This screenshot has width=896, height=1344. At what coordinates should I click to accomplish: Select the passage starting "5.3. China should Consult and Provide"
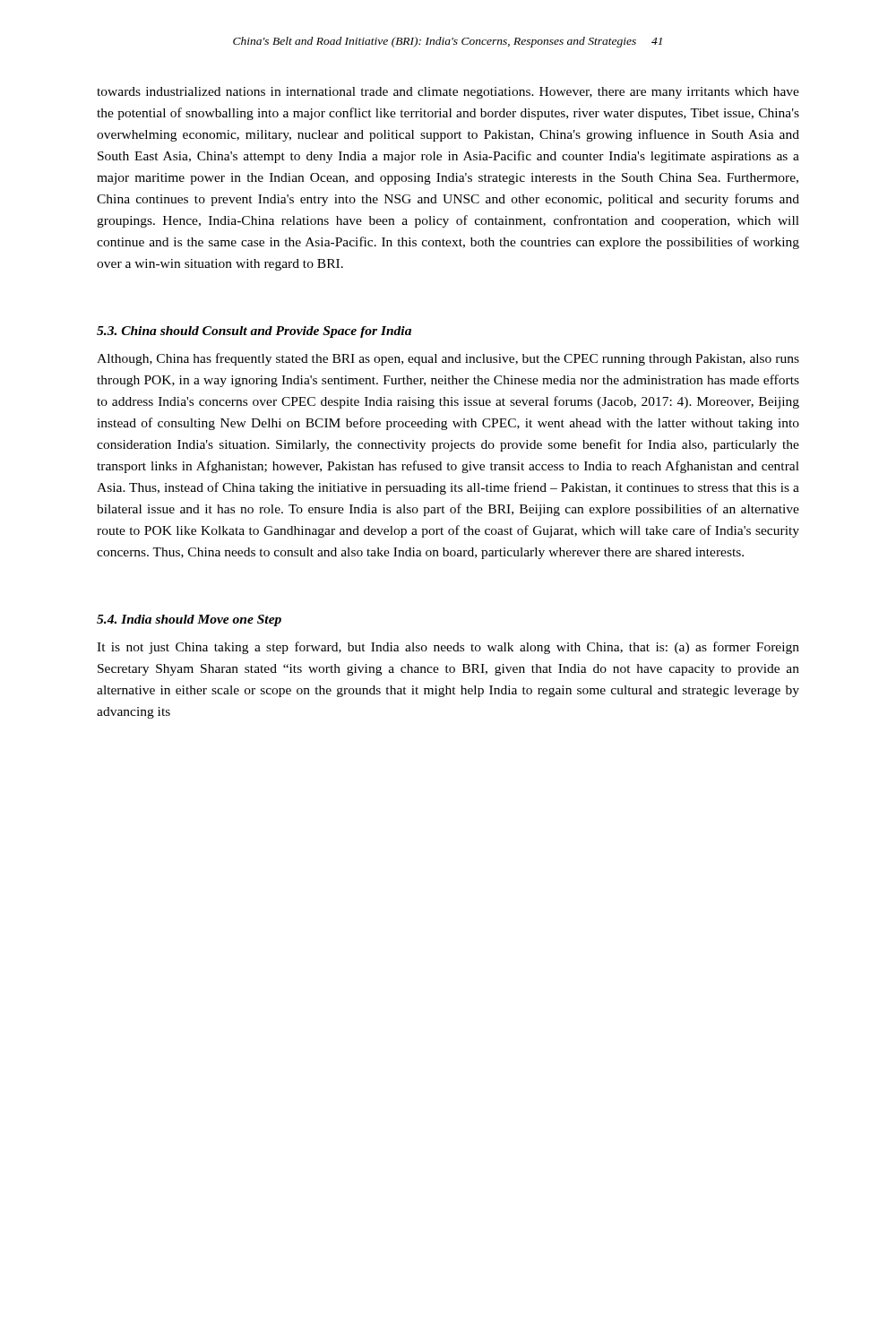[x=254, y=330]
